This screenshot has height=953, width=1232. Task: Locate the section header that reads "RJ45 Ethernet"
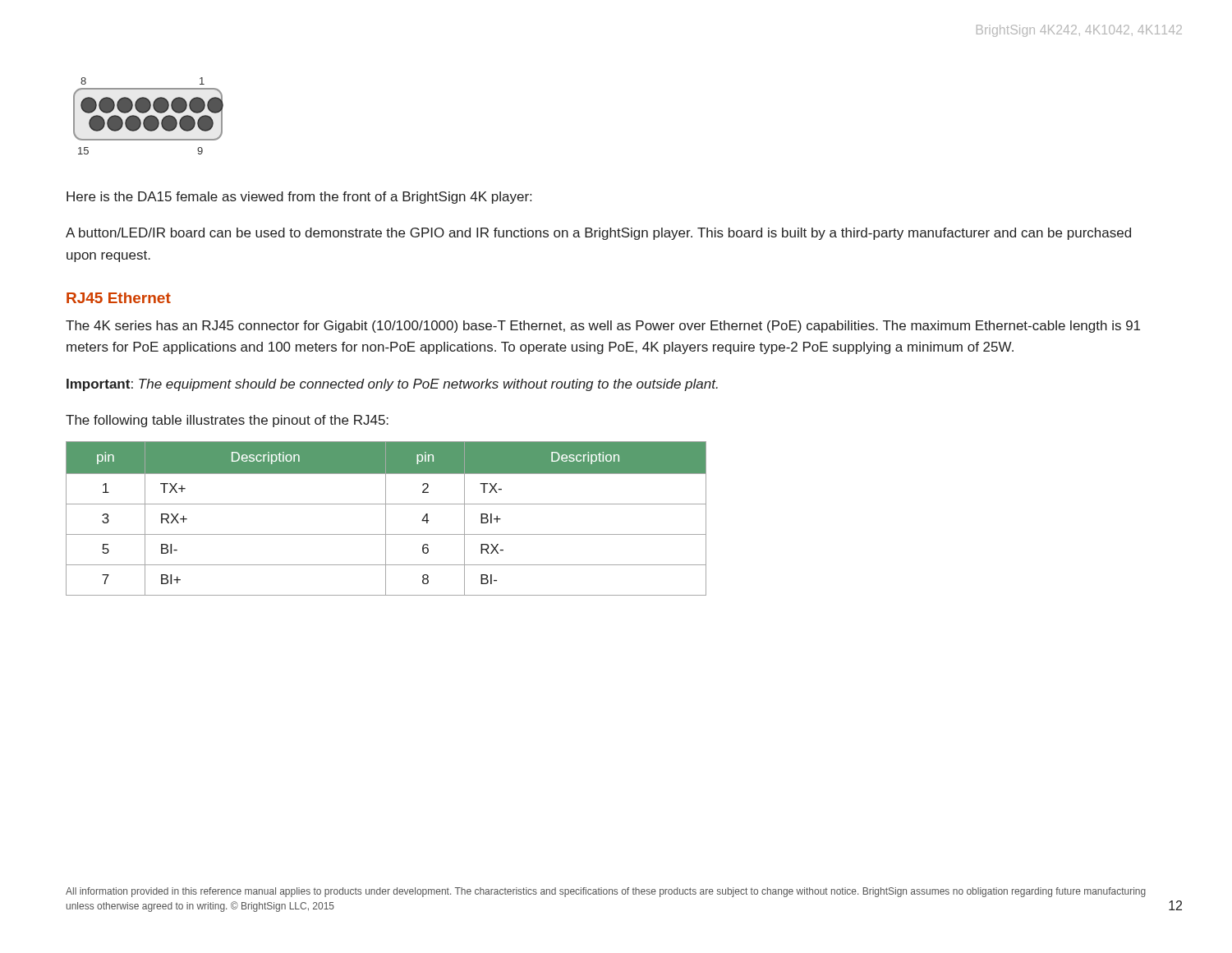(118, 298)
